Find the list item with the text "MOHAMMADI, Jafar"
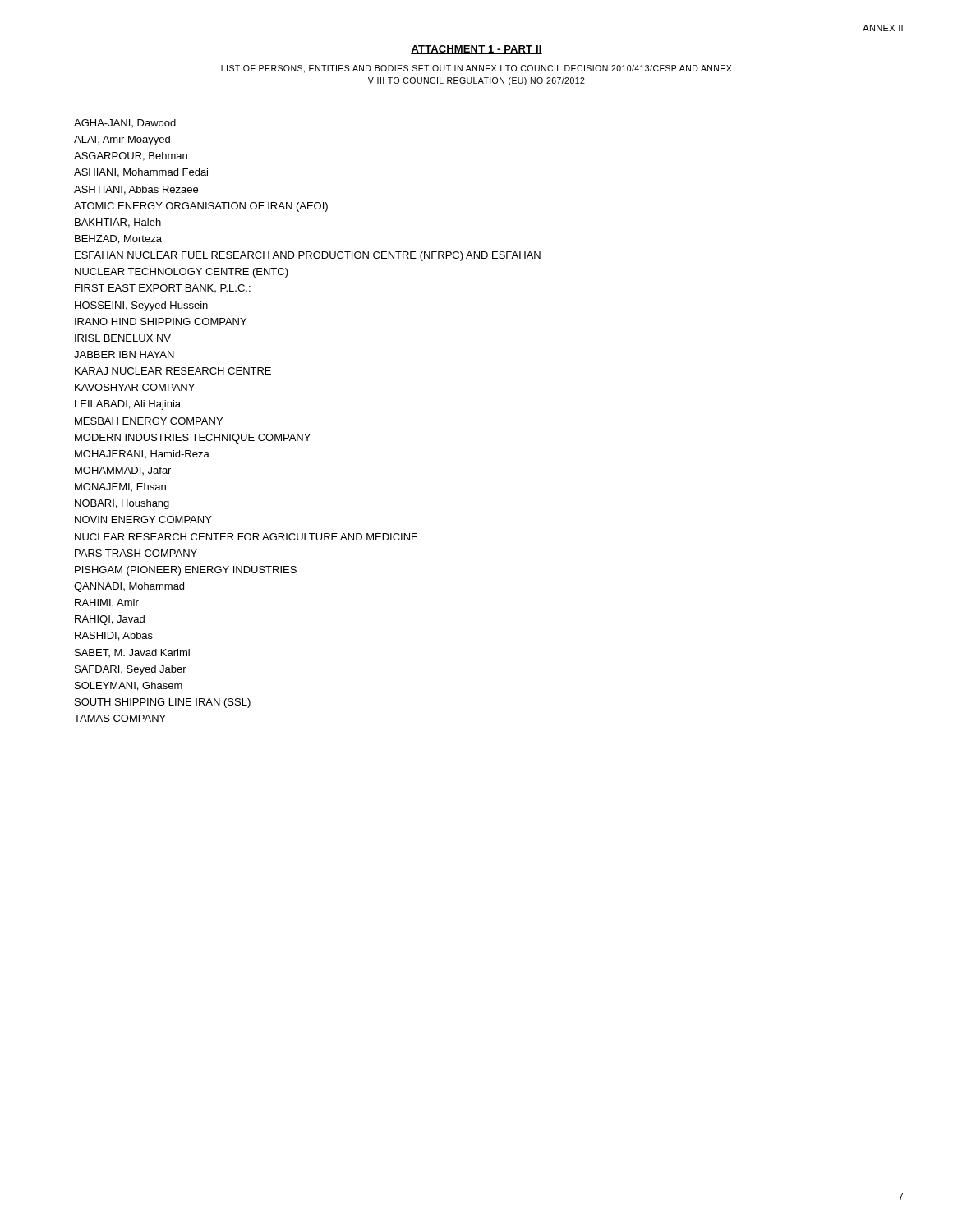The image size is (953, 1232). pyautogui.click(x=123, y=470)
